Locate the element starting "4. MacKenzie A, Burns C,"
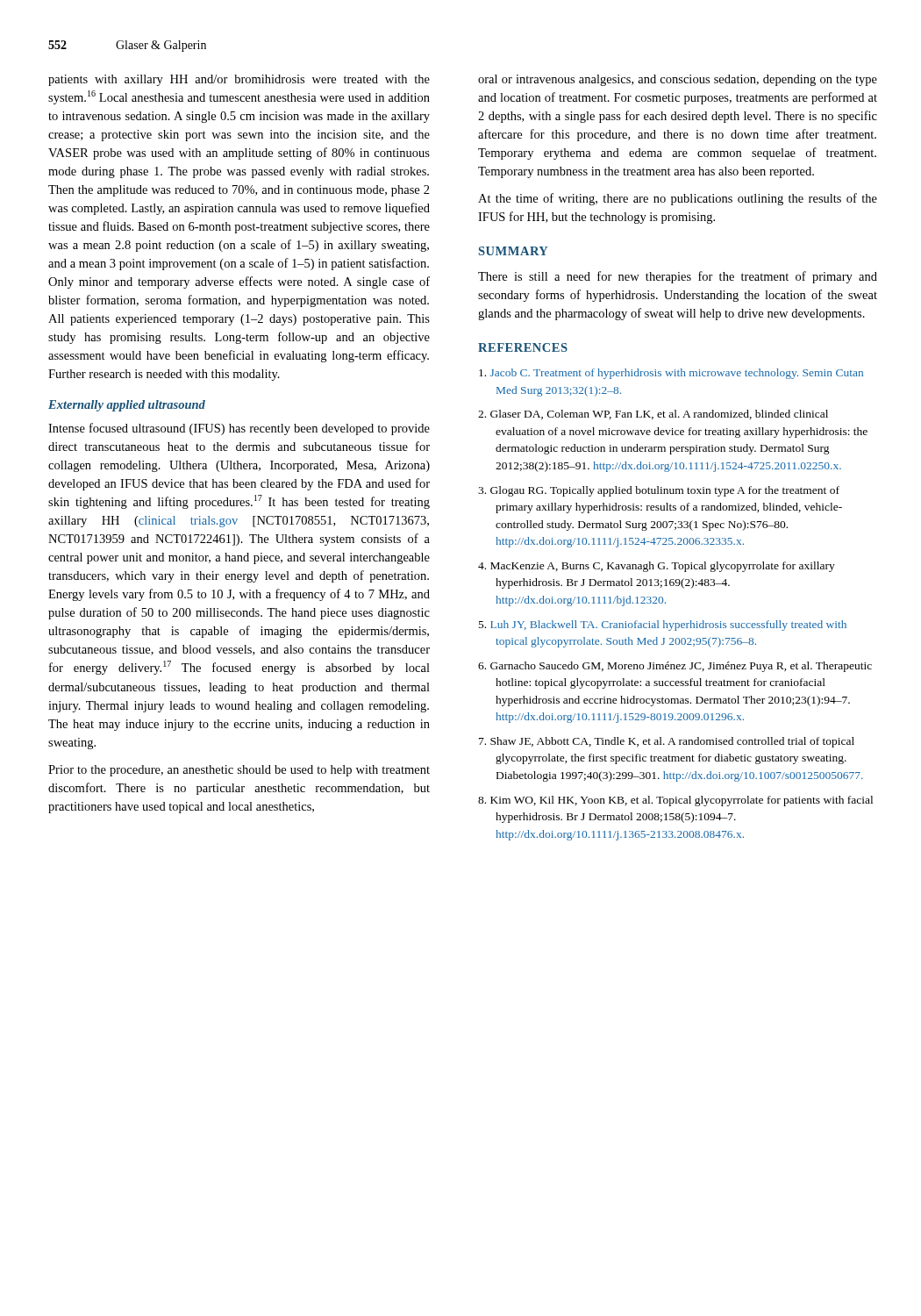The height and width of the screenshot is (1316, 921). [656, 582]
